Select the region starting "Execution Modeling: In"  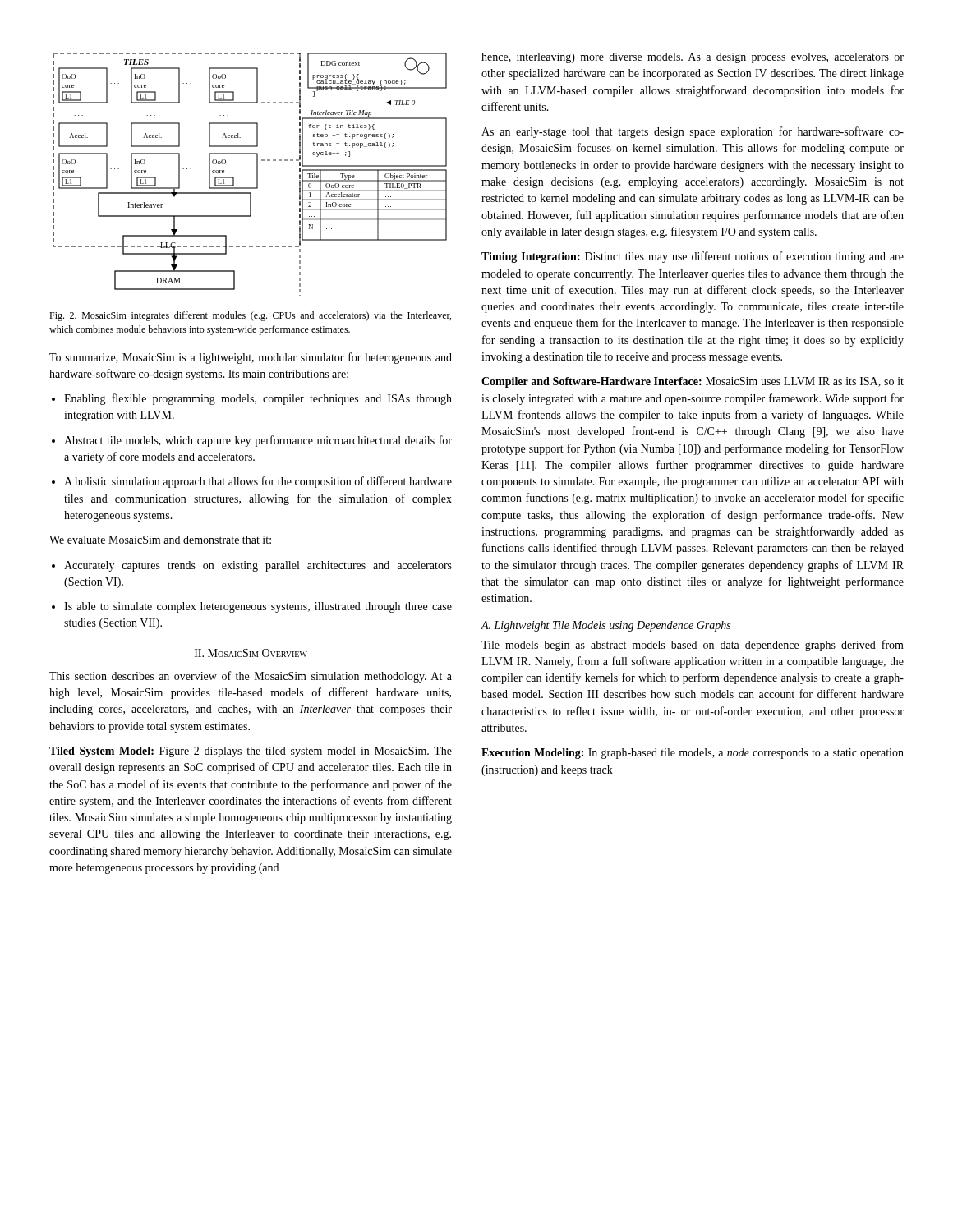coord(693,762)
